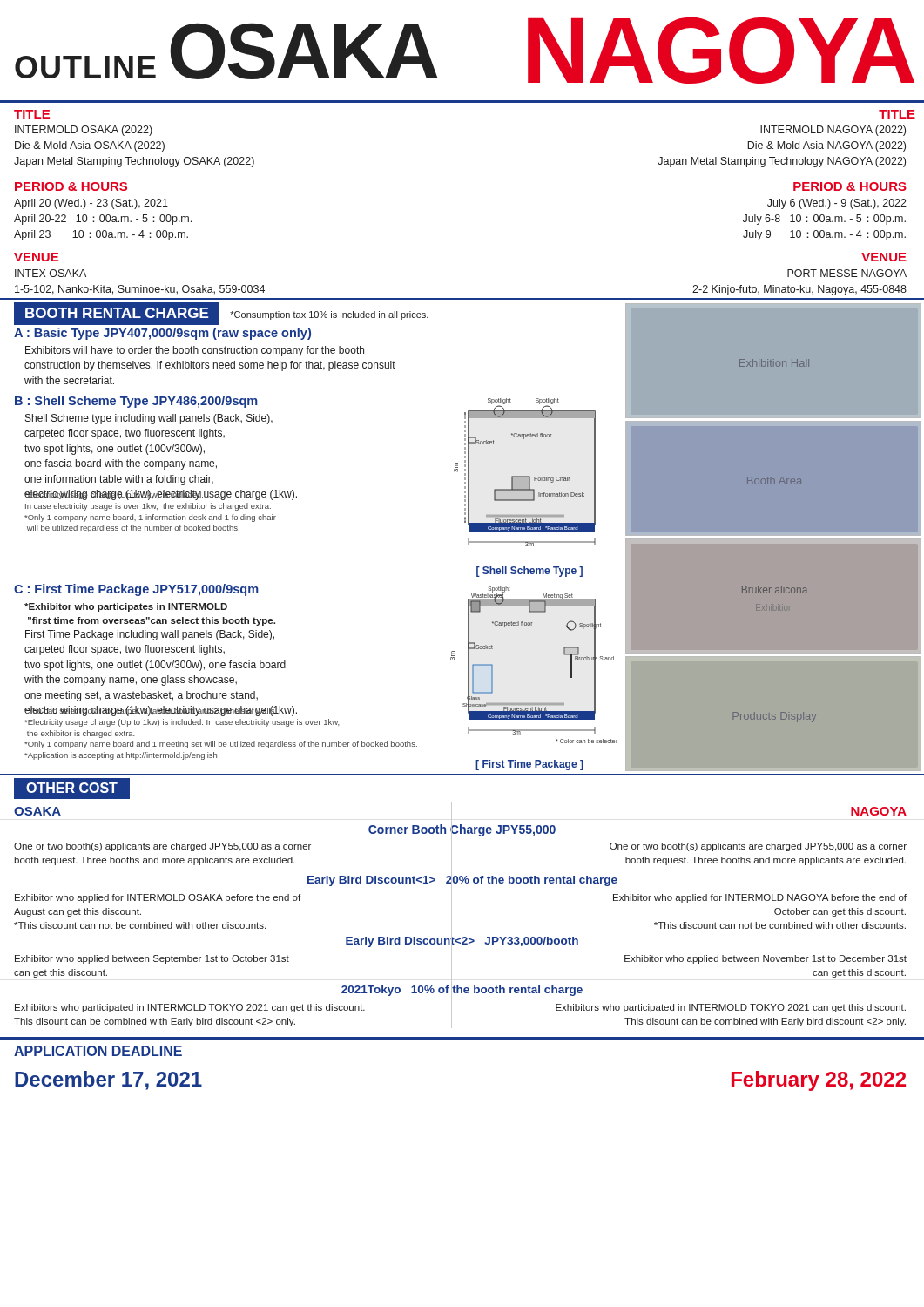Find the passage starting "Exhibitor who applied for INTERMOLD OSAKA before the"

(x=157, y=912)
